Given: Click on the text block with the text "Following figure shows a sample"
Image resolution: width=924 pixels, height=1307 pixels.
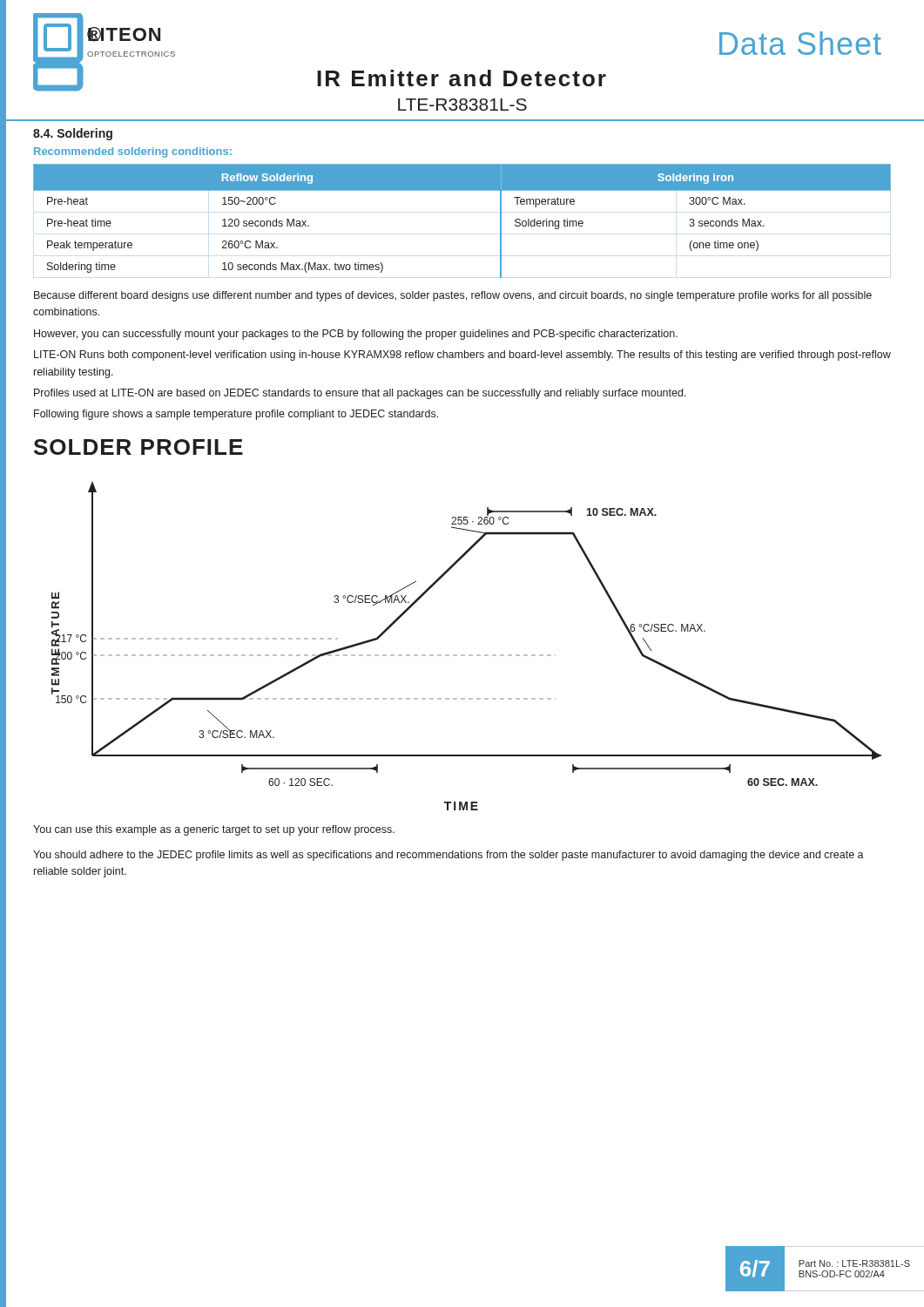Looking at the screenshot, I should [236, 414].
